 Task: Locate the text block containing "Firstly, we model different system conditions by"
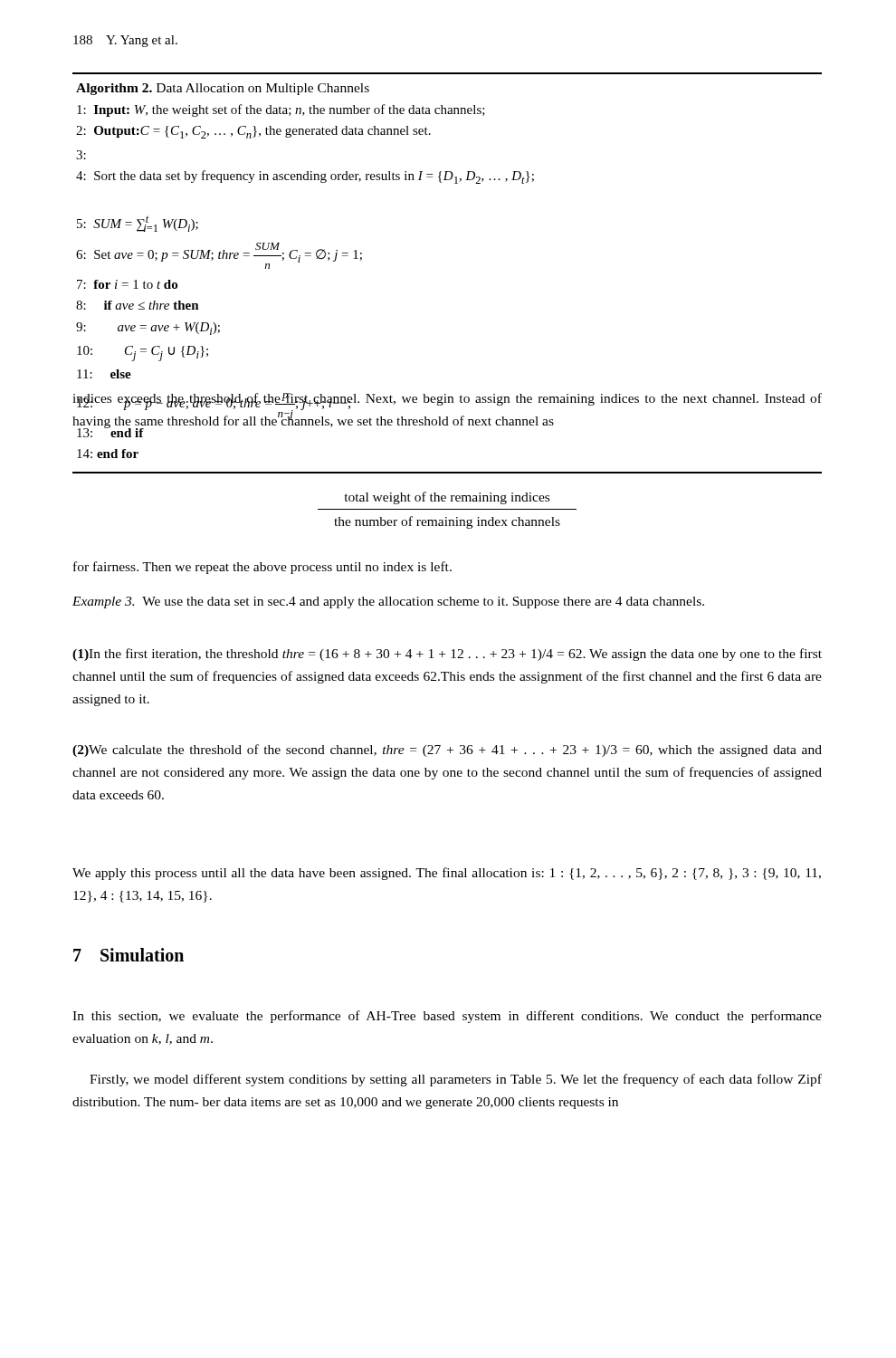(x=447, y=1090)
